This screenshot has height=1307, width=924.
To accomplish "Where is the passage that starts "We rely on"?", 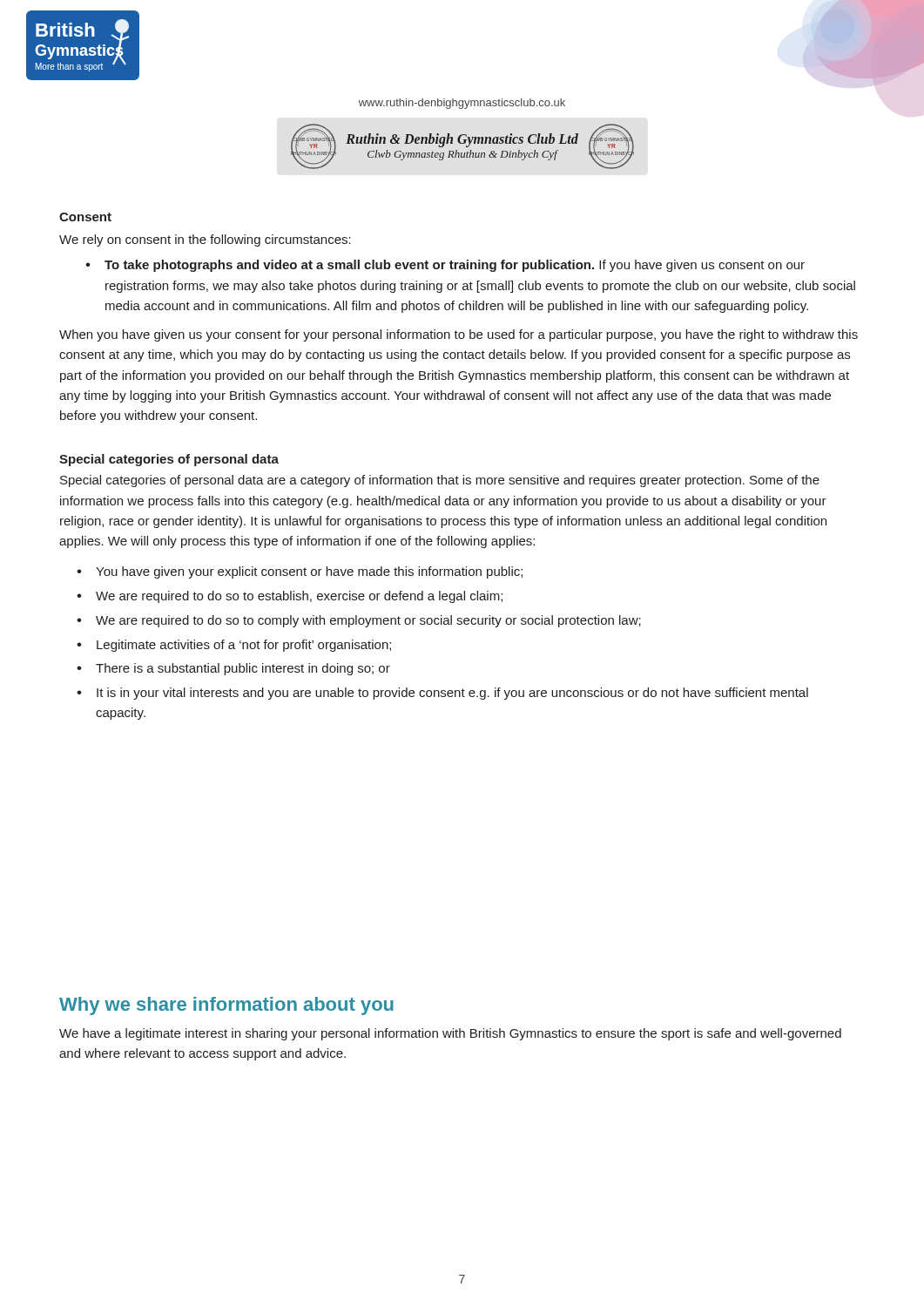I will point(205,239).
